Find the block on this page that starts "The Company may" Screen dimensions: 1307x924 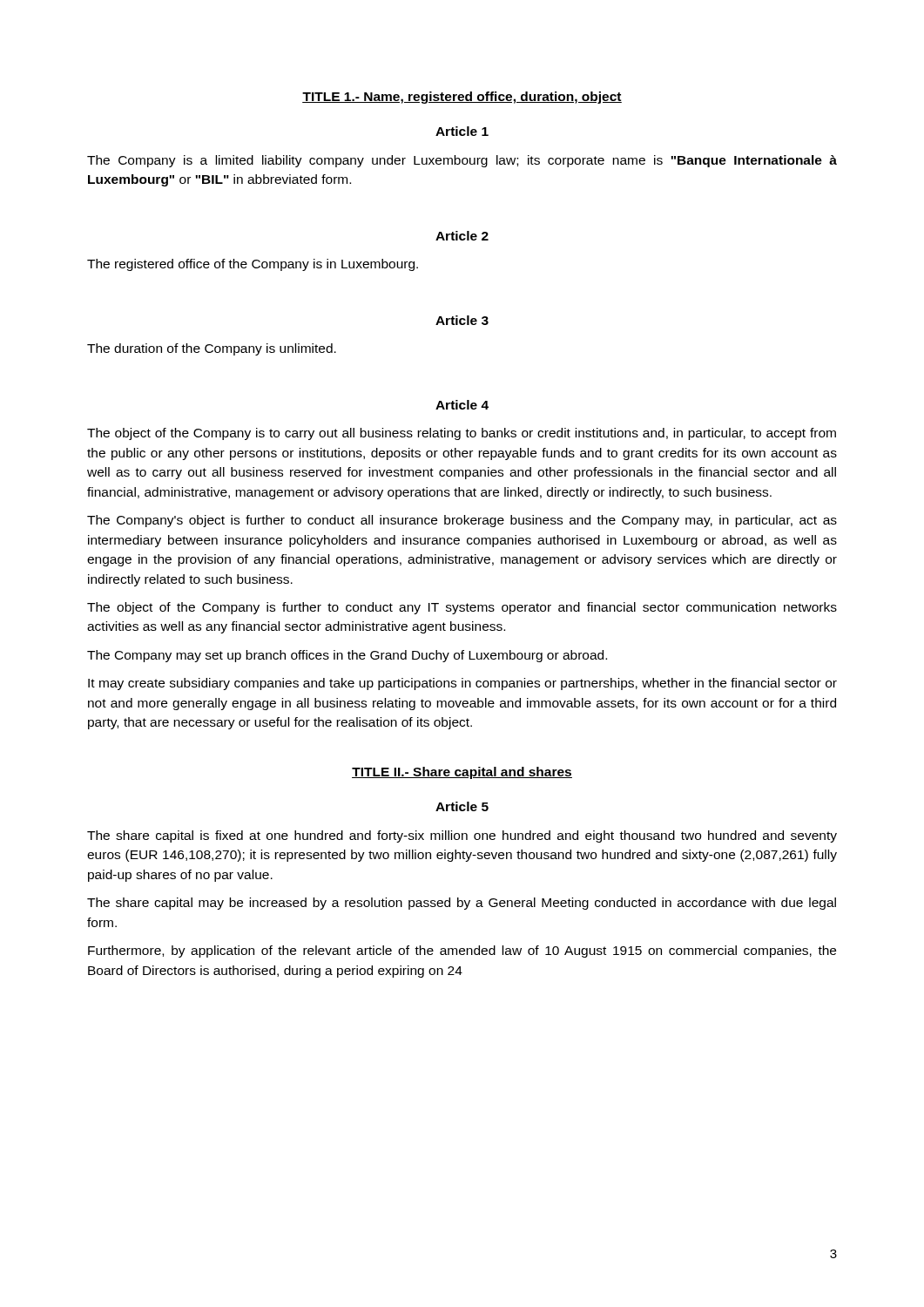click(348, 655)
